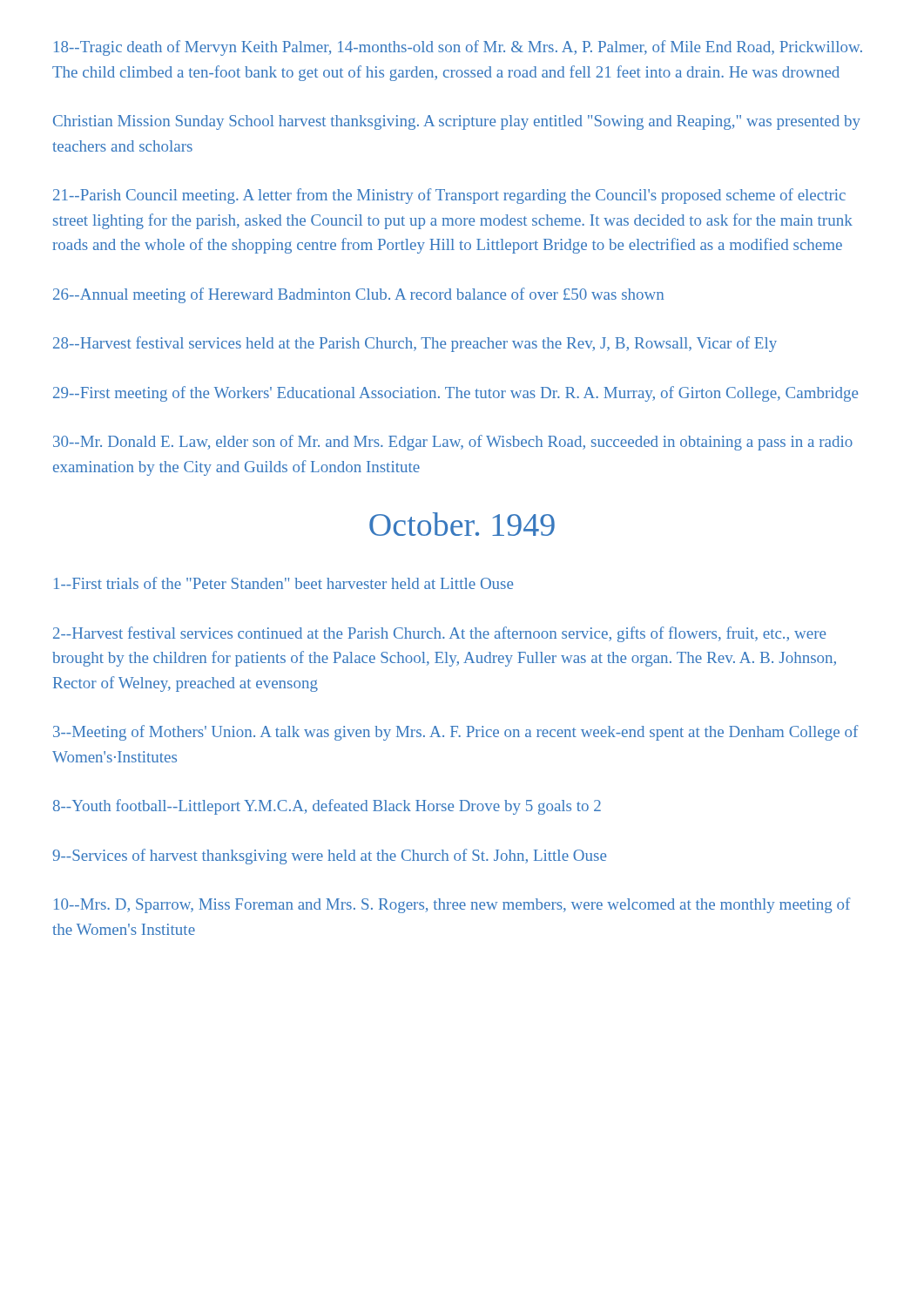The height and width of the screenshot is (1307, 924).
Task: Click on the block starting "26--Annual meeting of Hereward Badminton"
Action: (x=358, y=294)
